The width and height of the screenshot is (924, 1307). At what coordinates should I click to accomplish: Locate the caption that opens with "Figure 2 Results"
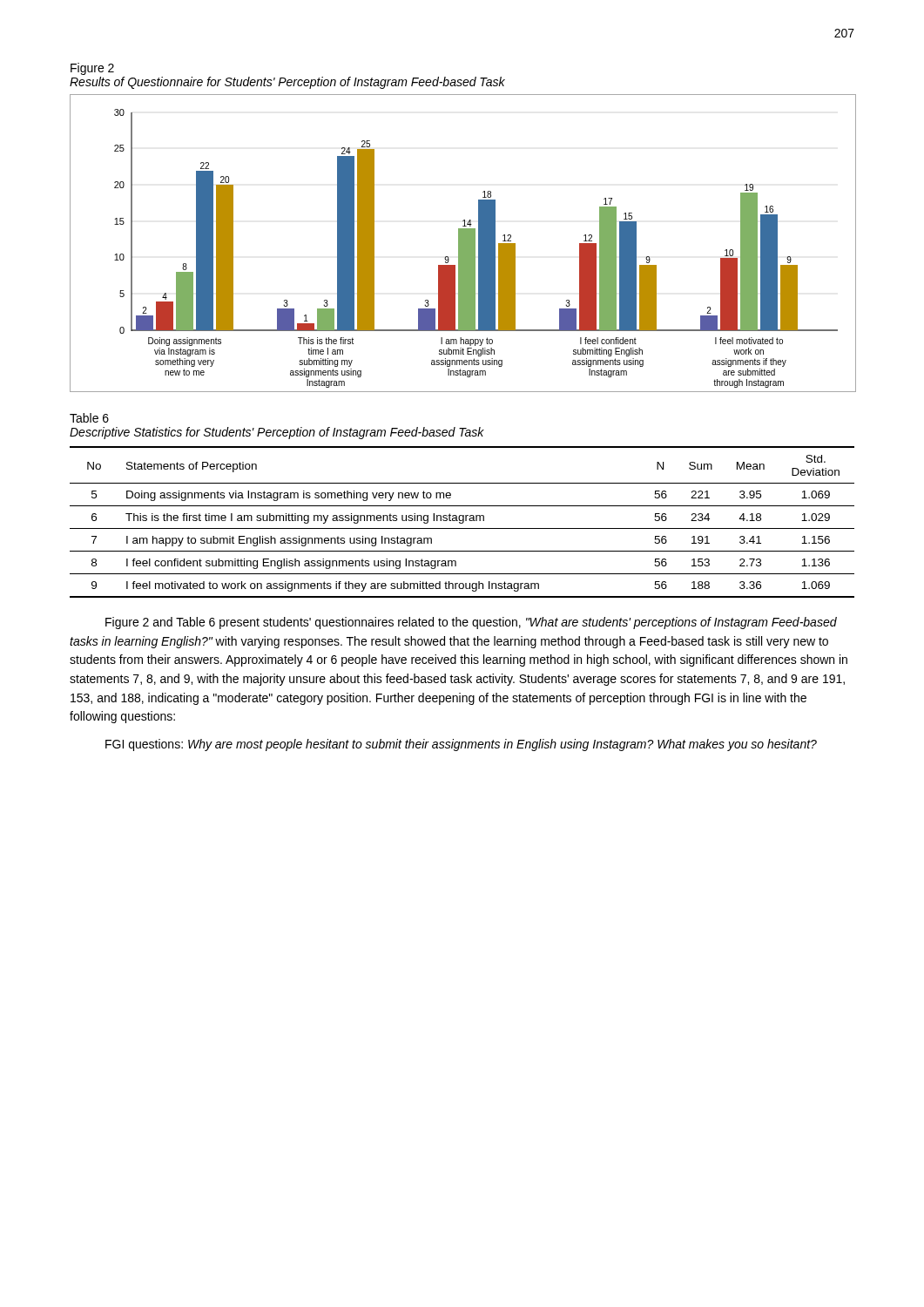[462, 75]
